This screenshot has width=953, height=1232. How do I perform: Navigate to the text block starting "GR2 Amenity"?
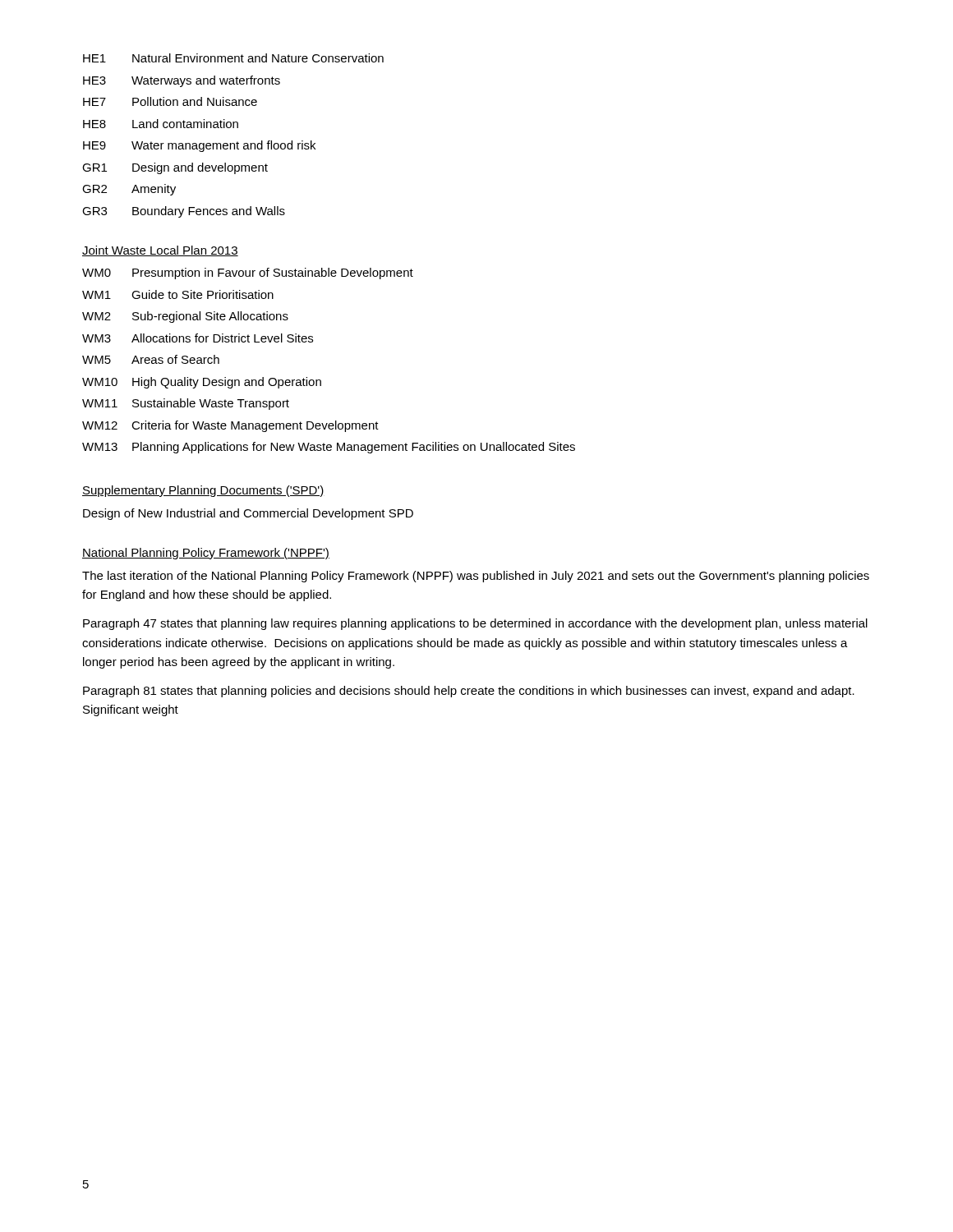[129, 190]
